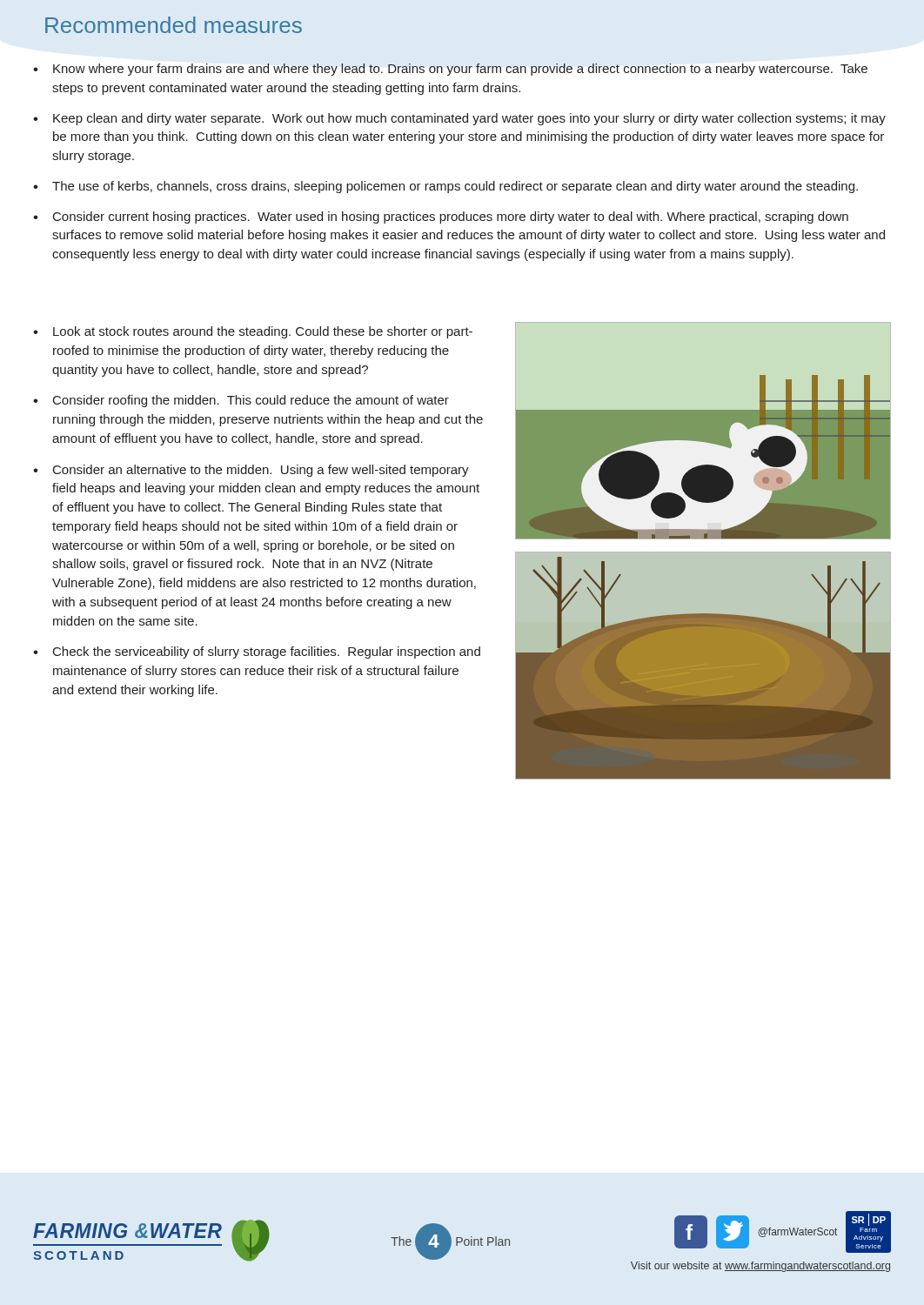Image resolution: width=924 pixels, height=1305 pixels.
Task: Navigate to the region starting "• Consider roofing the midden. This"
Action: [258, 418]
